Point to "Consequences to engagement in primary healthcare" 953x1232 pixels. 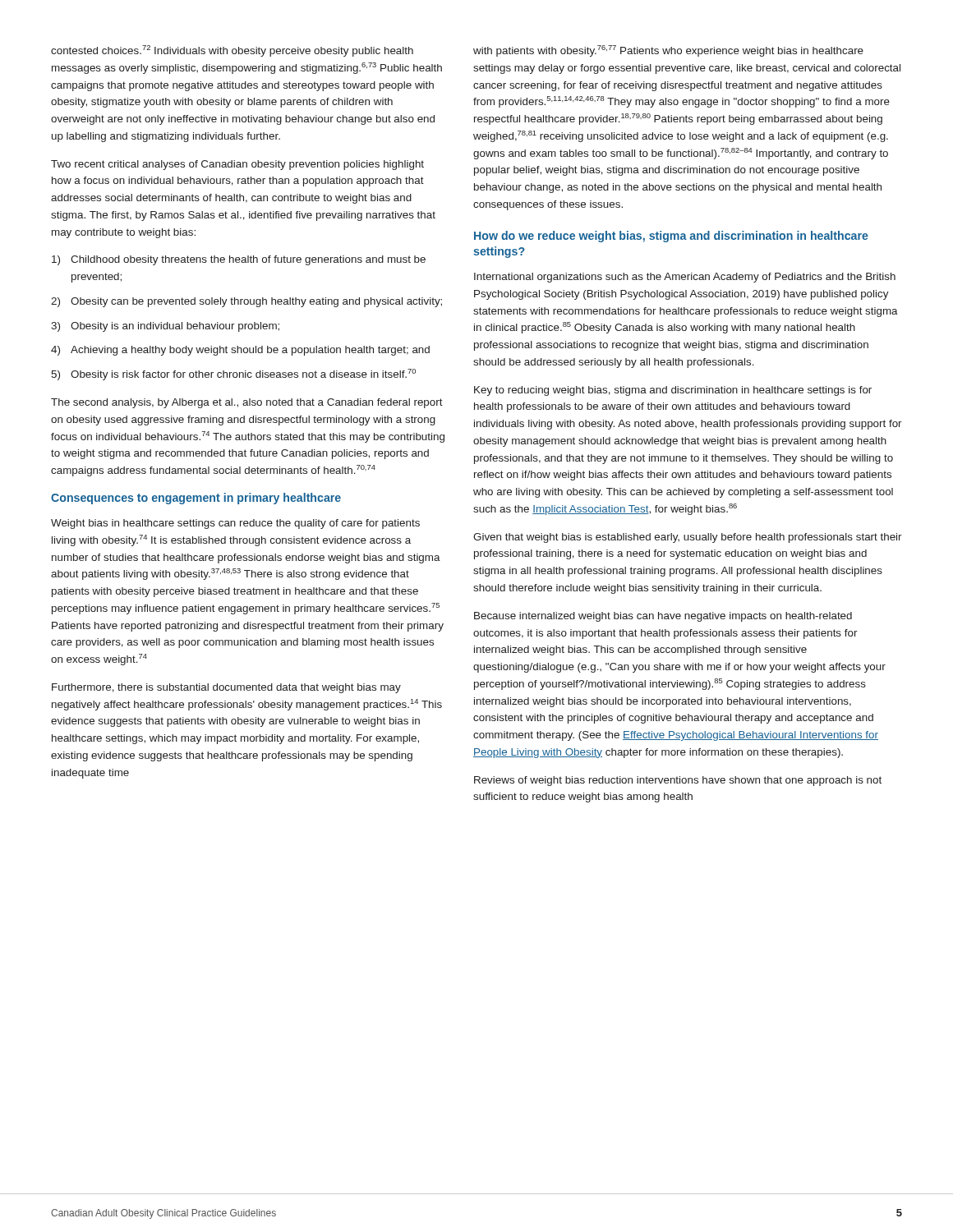248,498
